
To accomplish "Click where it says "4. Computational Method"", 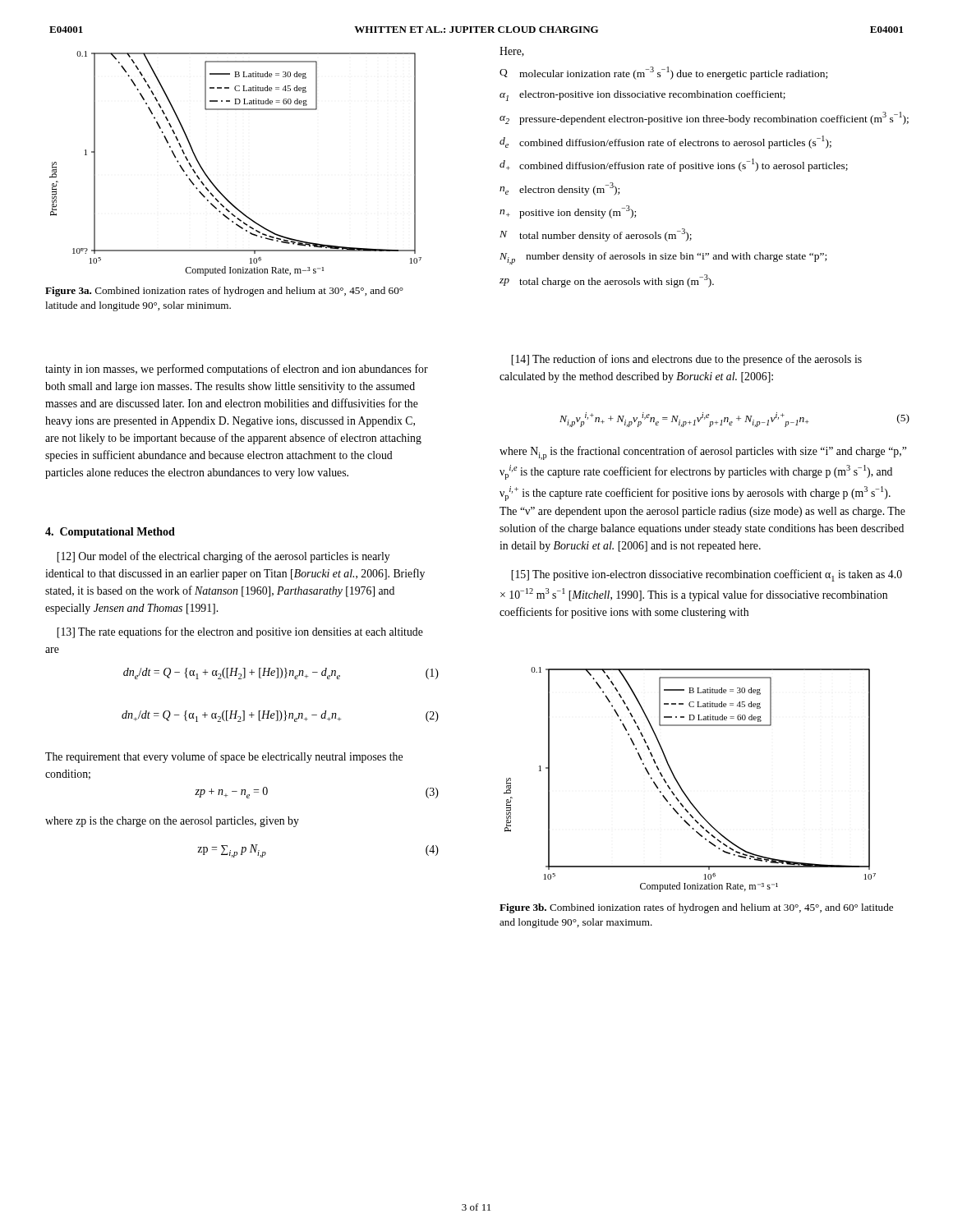I will (110, 532).
